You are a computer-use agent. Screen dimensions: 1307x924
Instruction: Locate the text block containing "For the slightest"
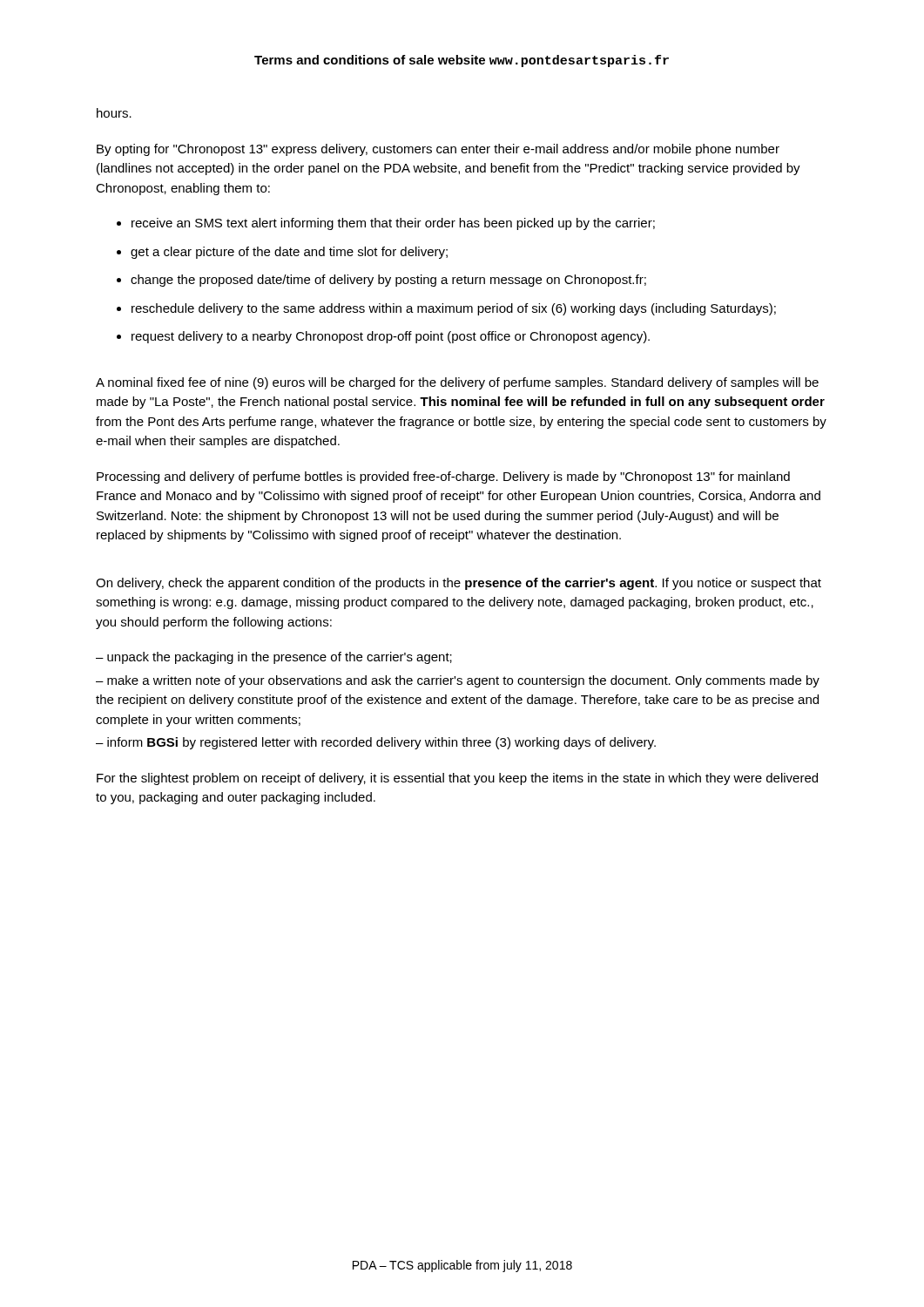[x=457, y=787]
